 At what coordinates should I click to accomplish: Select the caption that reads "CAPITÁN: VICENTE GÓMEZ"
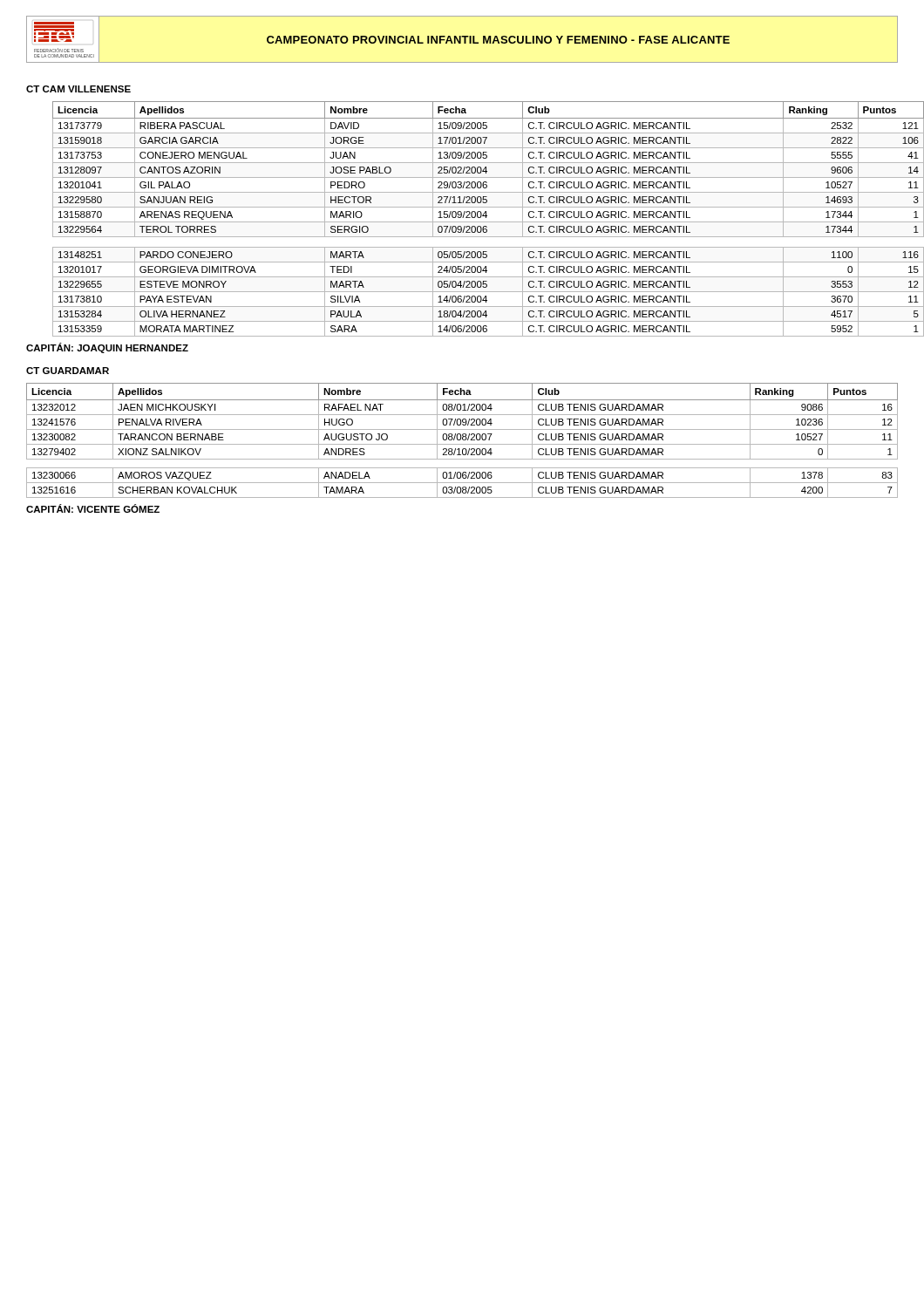pos(93,509)
